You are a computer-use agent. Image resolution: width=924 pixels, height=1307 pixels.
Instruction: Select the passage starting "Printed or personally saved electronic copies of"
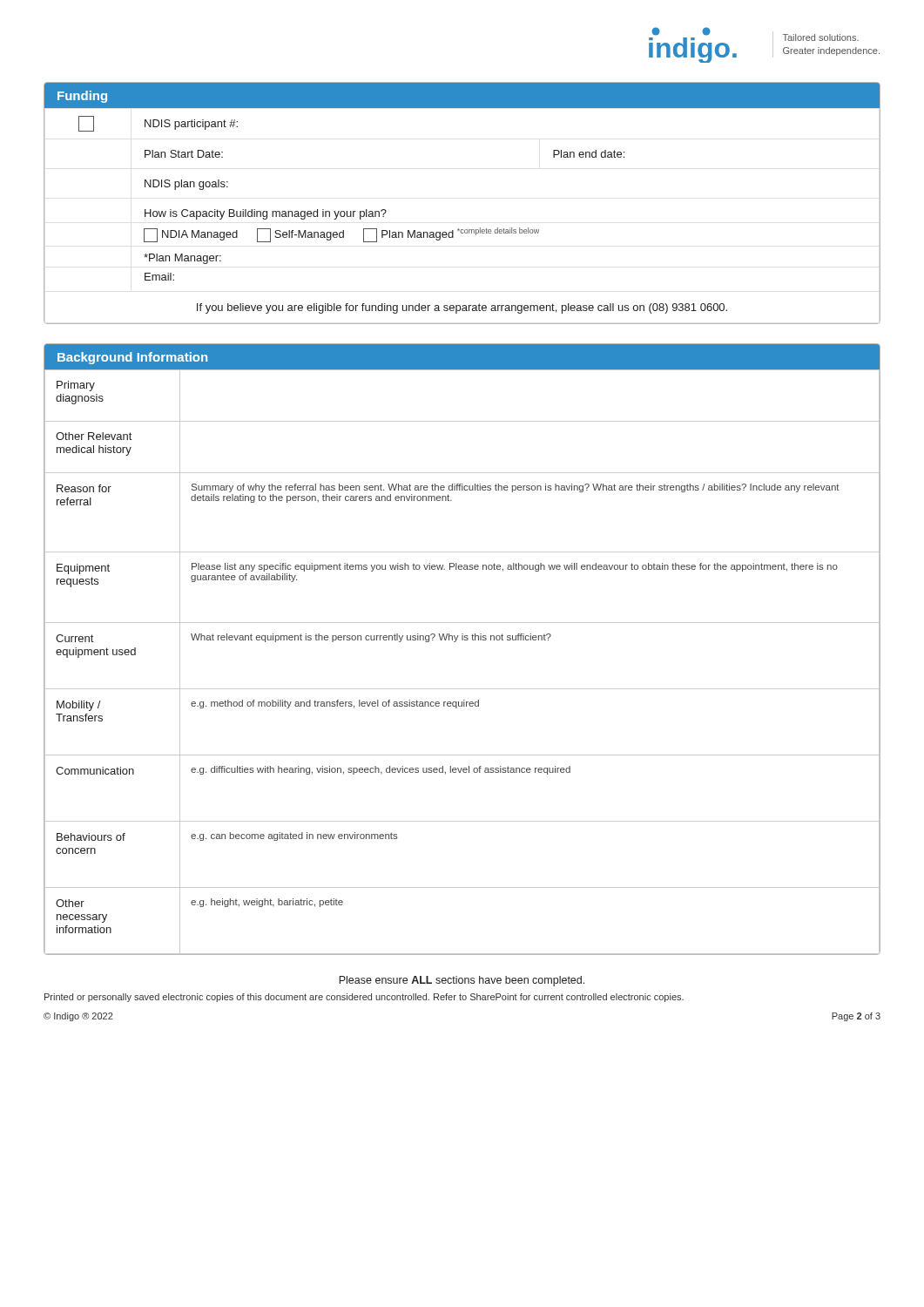click(x=364, y=997)
